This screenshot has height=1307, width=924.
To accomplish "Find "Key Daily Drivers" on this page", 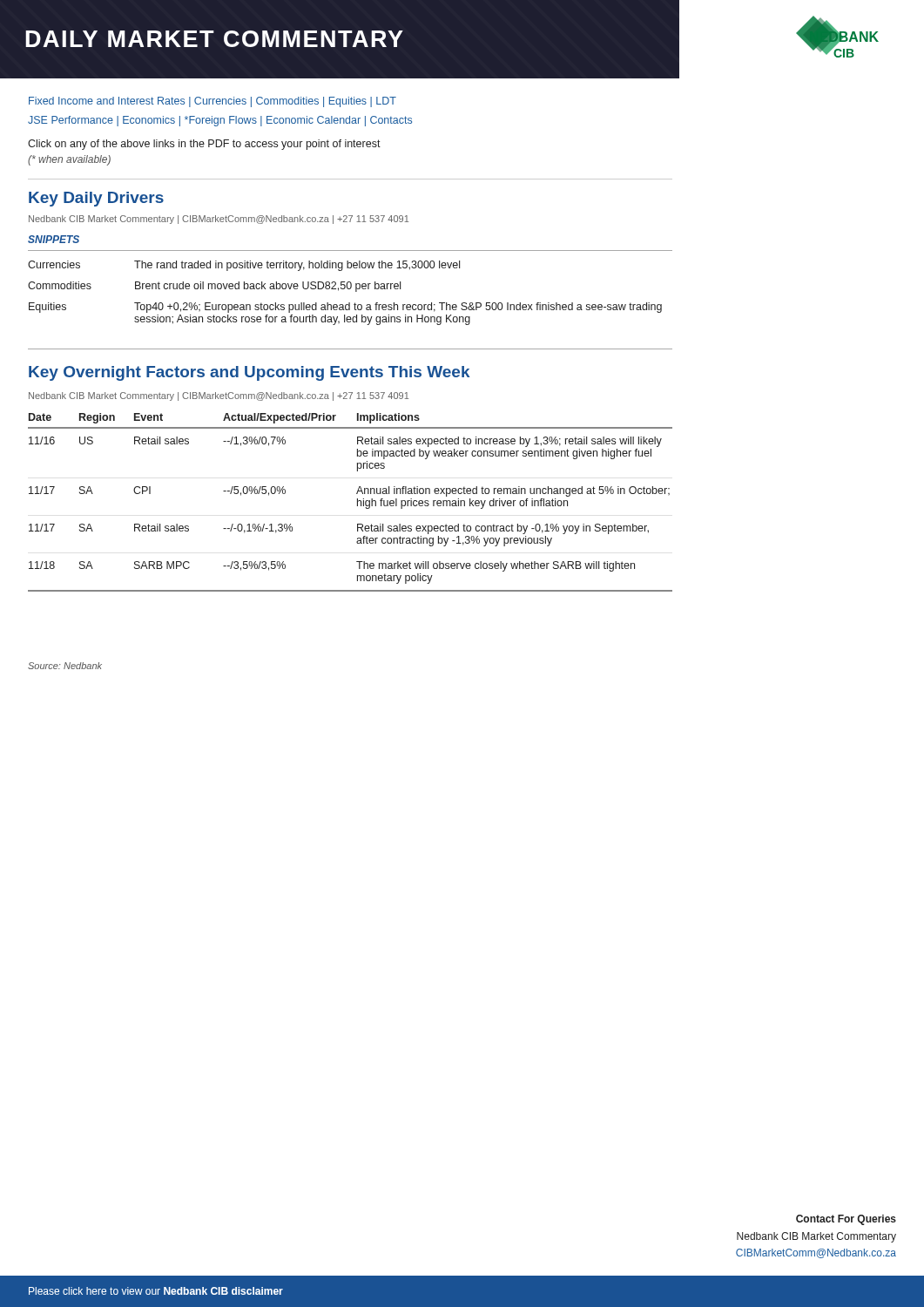I will point(96,197).
